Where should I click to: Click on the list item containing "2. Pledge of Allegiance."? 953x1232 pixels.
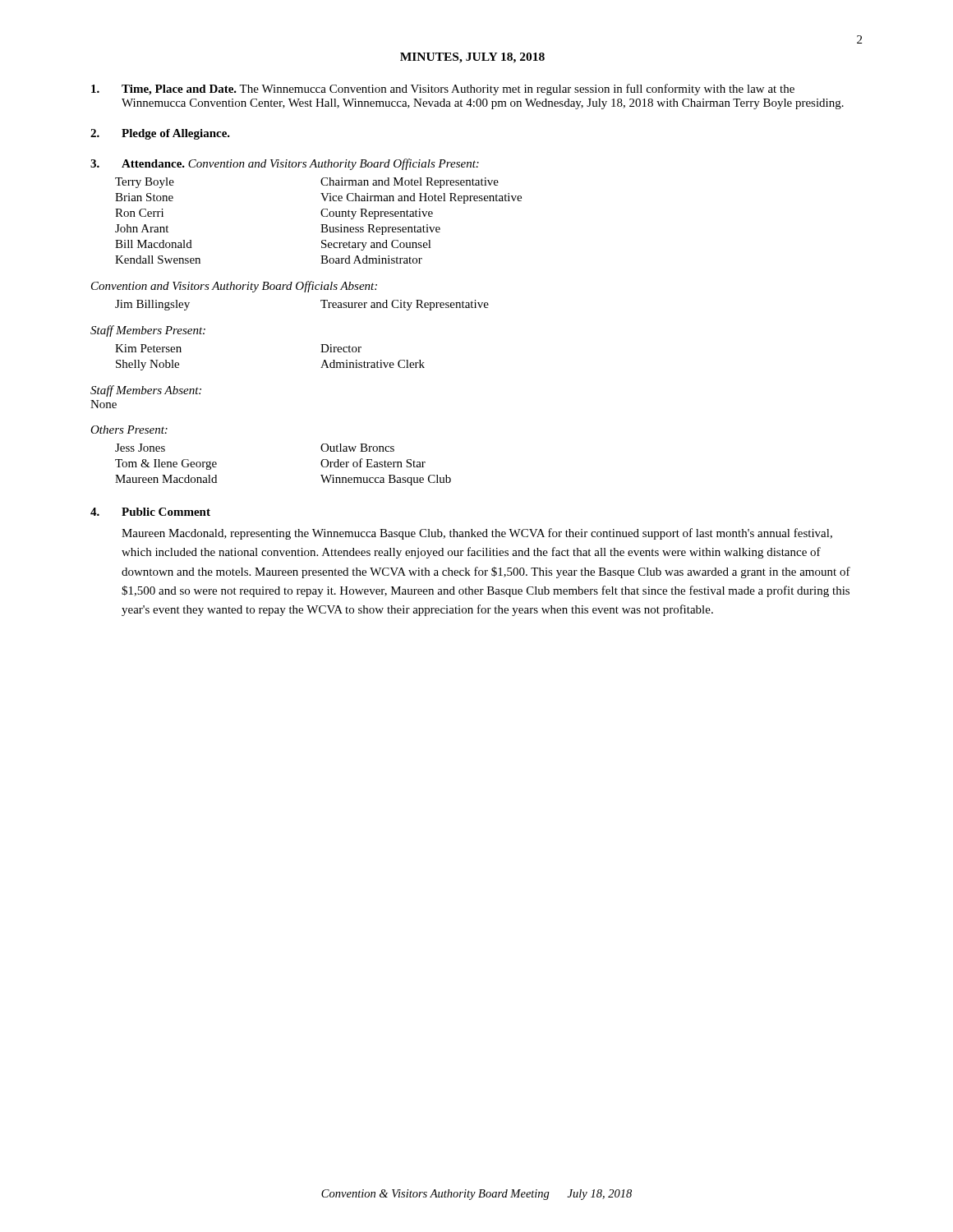(x=160, y=134)
